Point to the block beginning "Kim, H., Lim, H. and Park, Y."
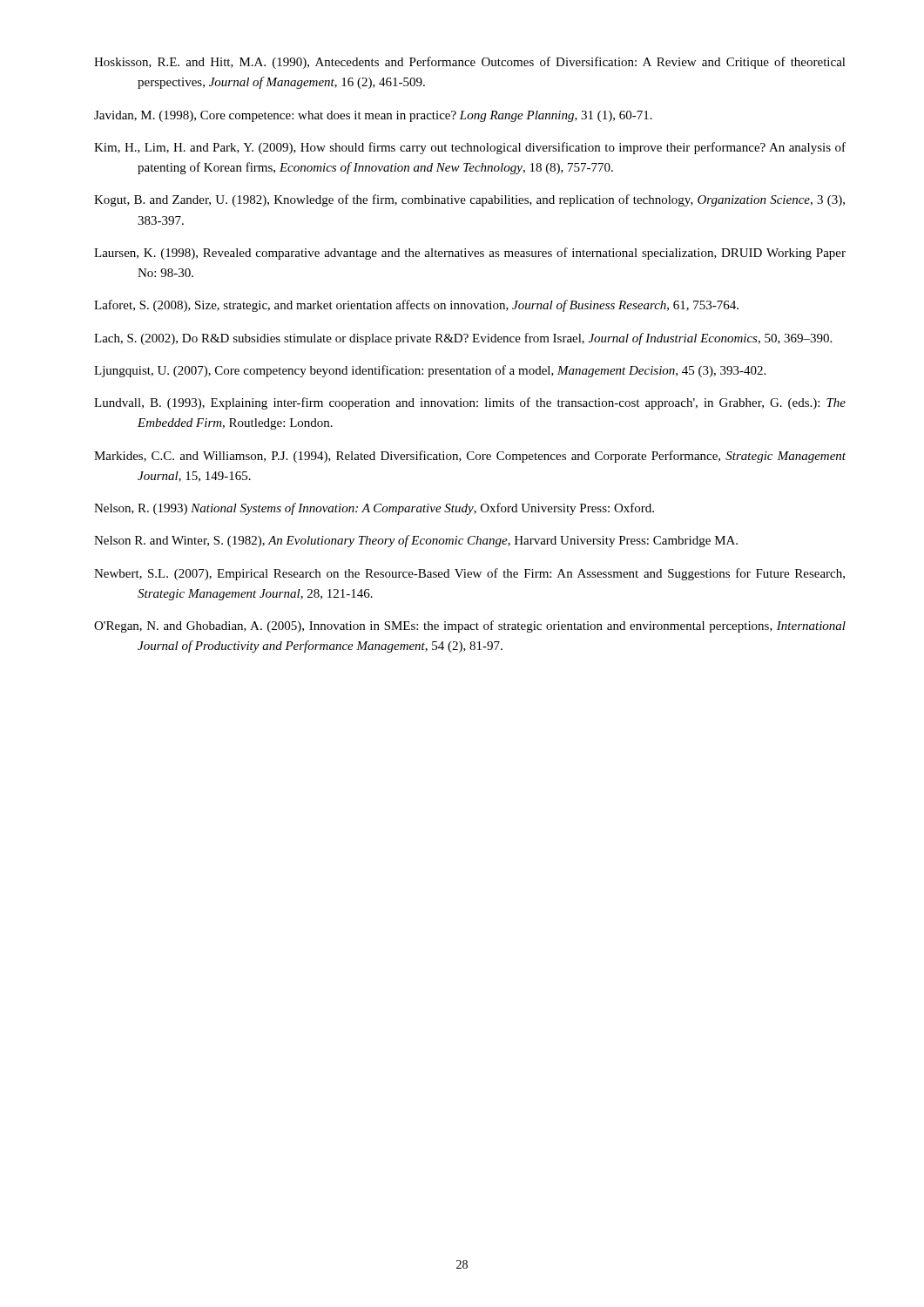This screenshot has width=924, height=1307. (x=470, y=157)
